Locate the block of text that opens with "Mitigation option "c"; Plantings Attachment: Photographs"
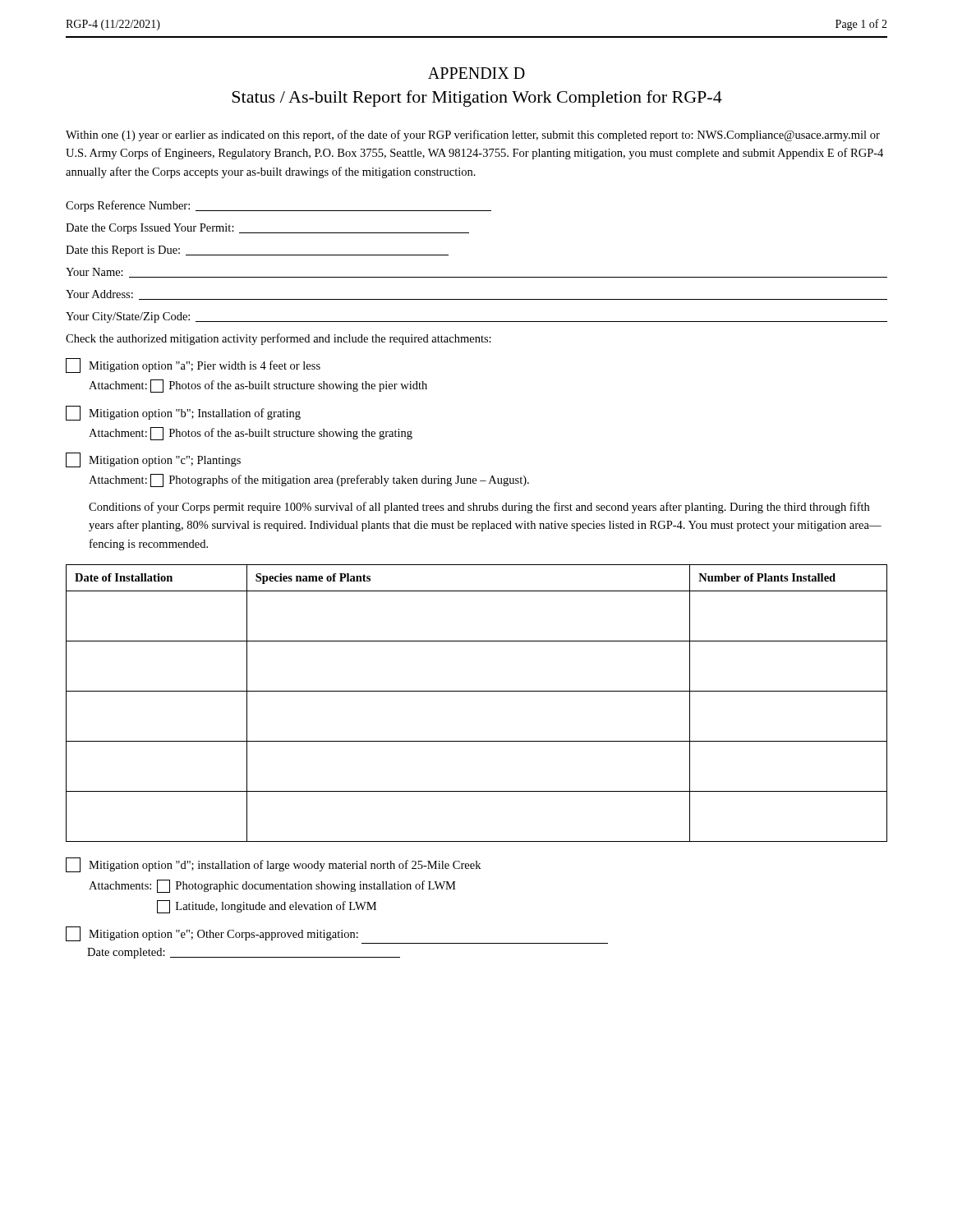953x1232 pixels. click(x=476, y=503)
